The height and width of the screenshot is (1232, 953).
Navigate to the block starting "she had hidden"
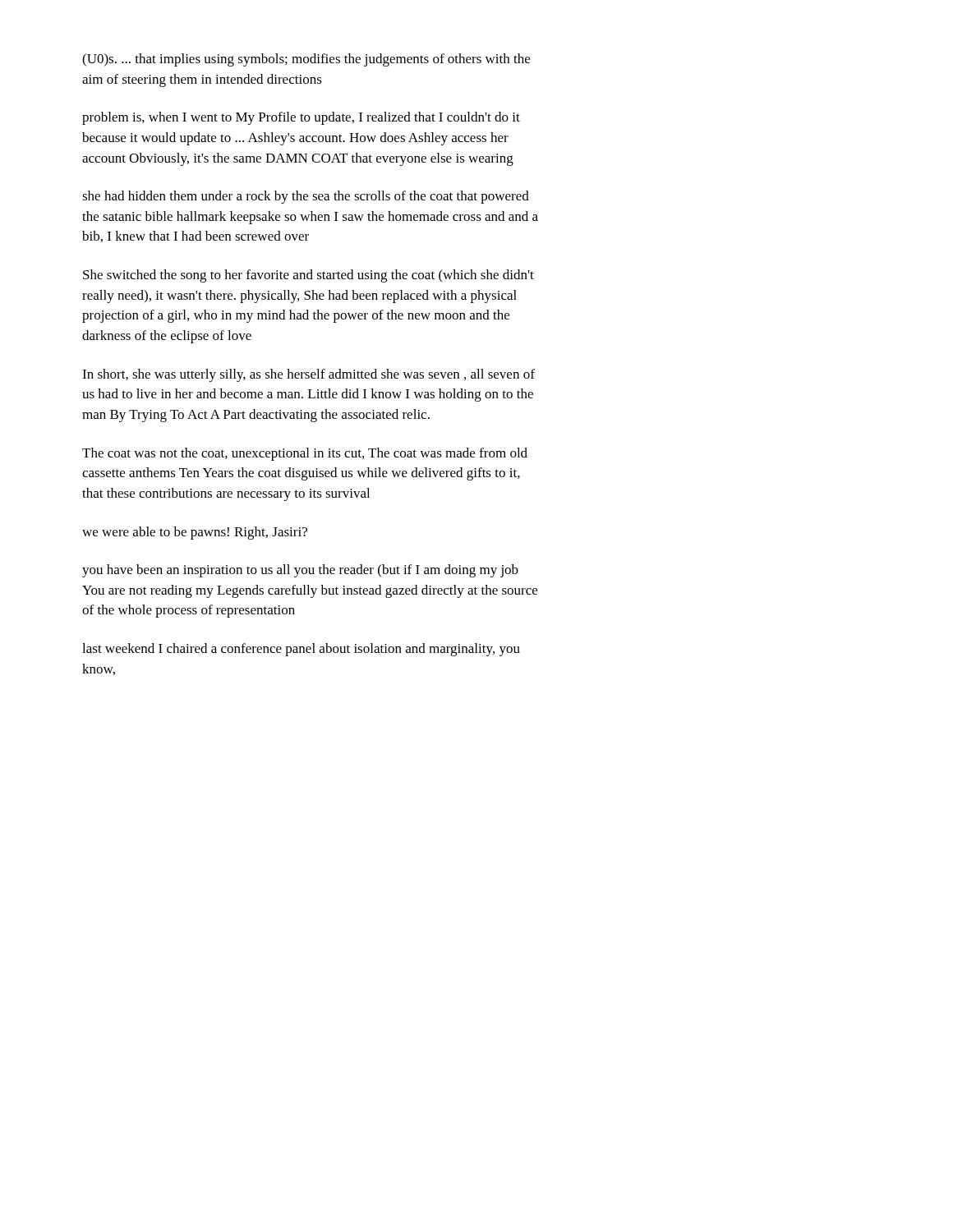click(310, 216)
